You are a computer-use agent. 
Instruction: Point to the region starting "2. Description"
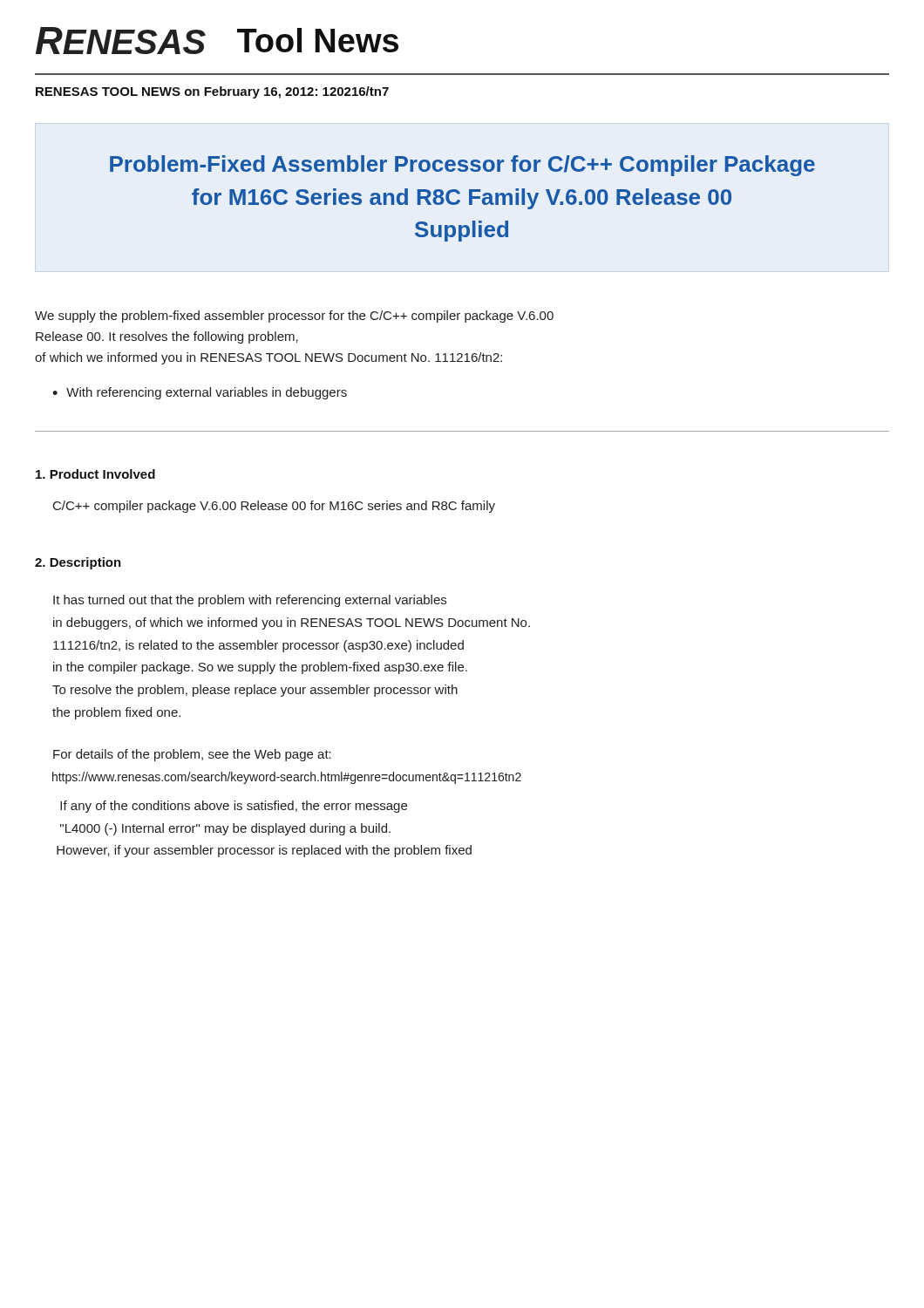(x=78, y=562)
